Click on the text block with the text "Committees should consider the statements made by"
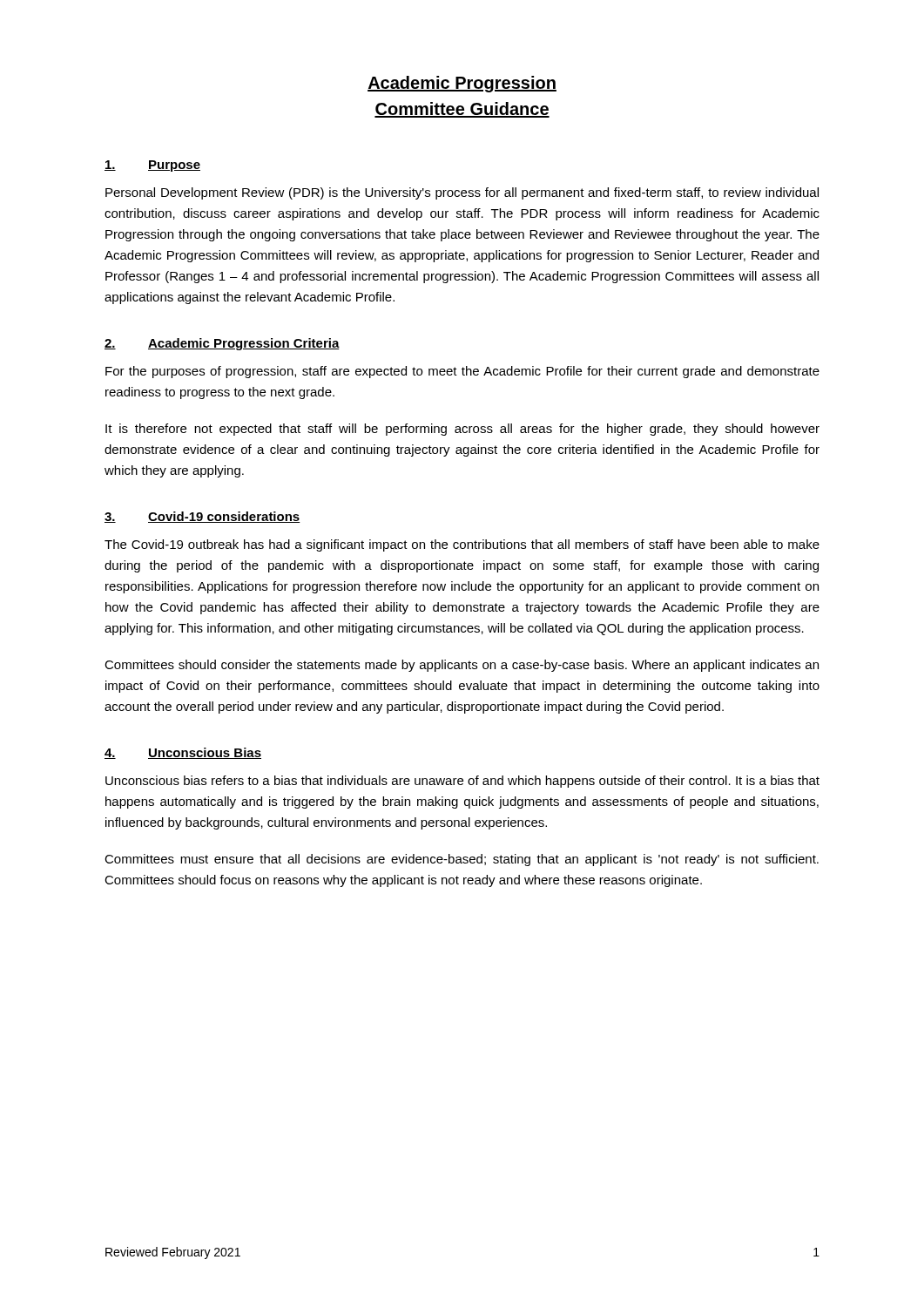The height and width of the screenshot is (1307, 924). (462, 685)
